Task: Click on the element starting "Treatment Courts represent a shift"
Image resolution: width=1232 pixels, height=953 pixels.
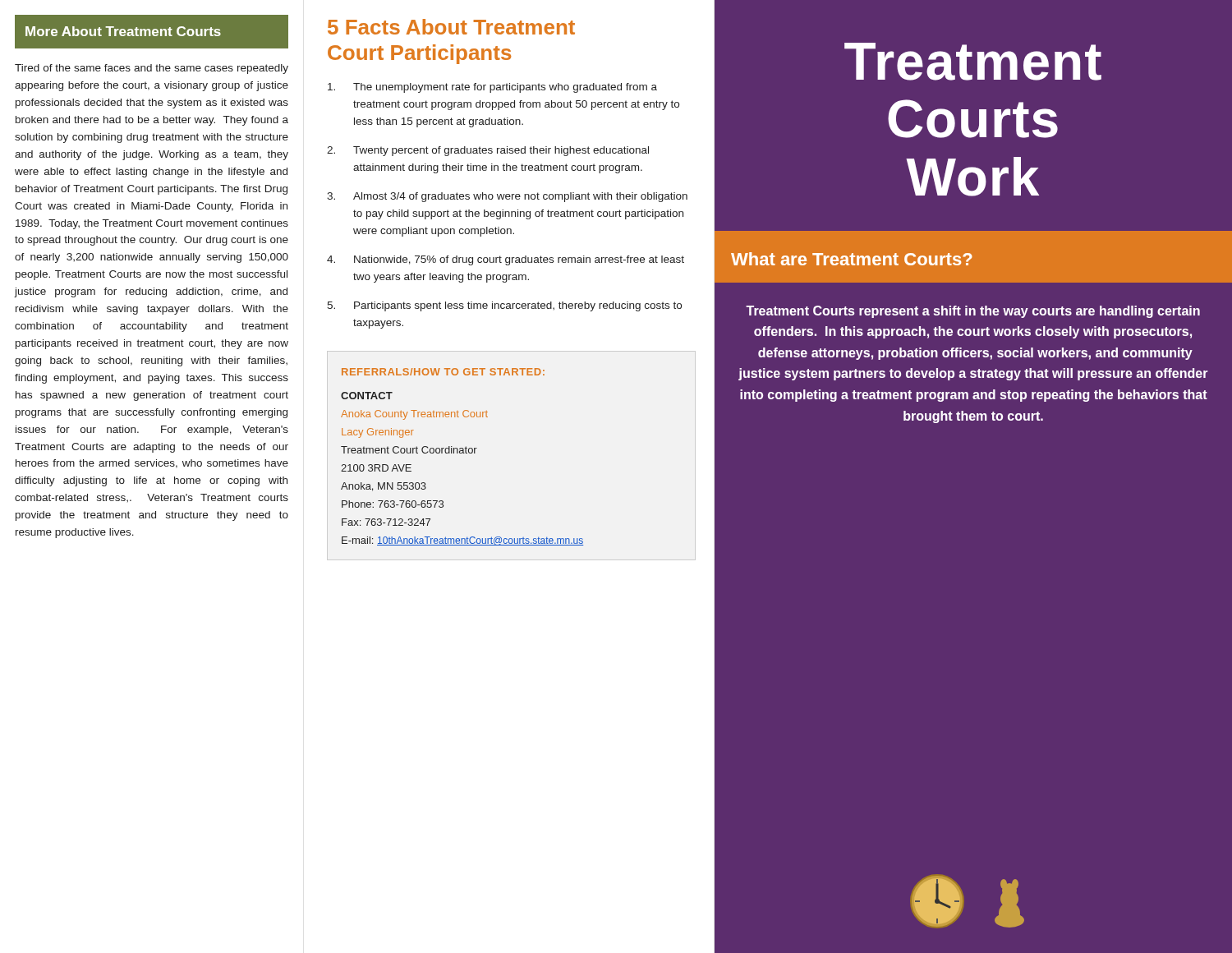Action: pyautogui.click(x=973, y=363)
